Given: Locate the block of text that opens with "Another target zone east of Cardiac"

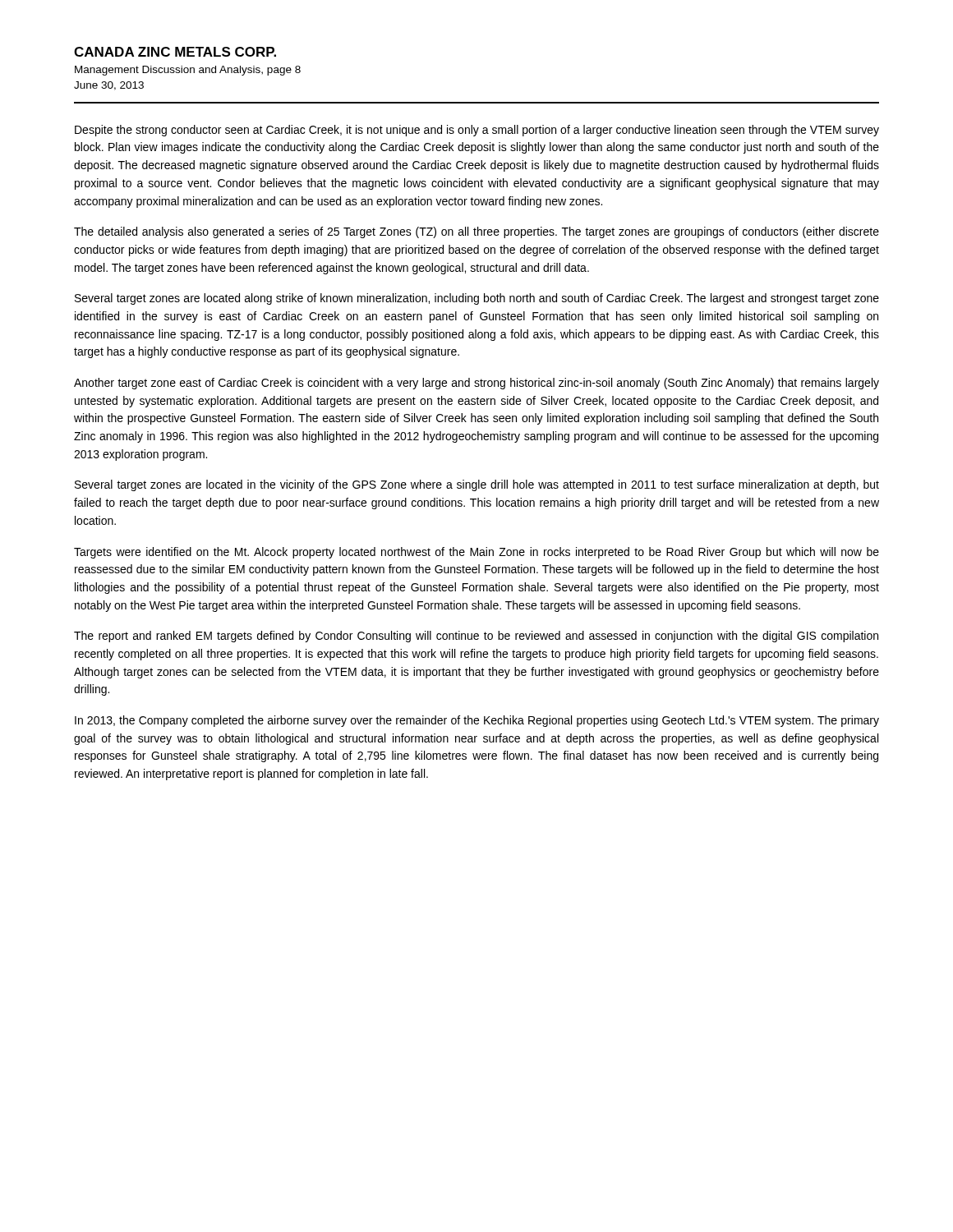Looking at the screenshot, I should [476, 418].
